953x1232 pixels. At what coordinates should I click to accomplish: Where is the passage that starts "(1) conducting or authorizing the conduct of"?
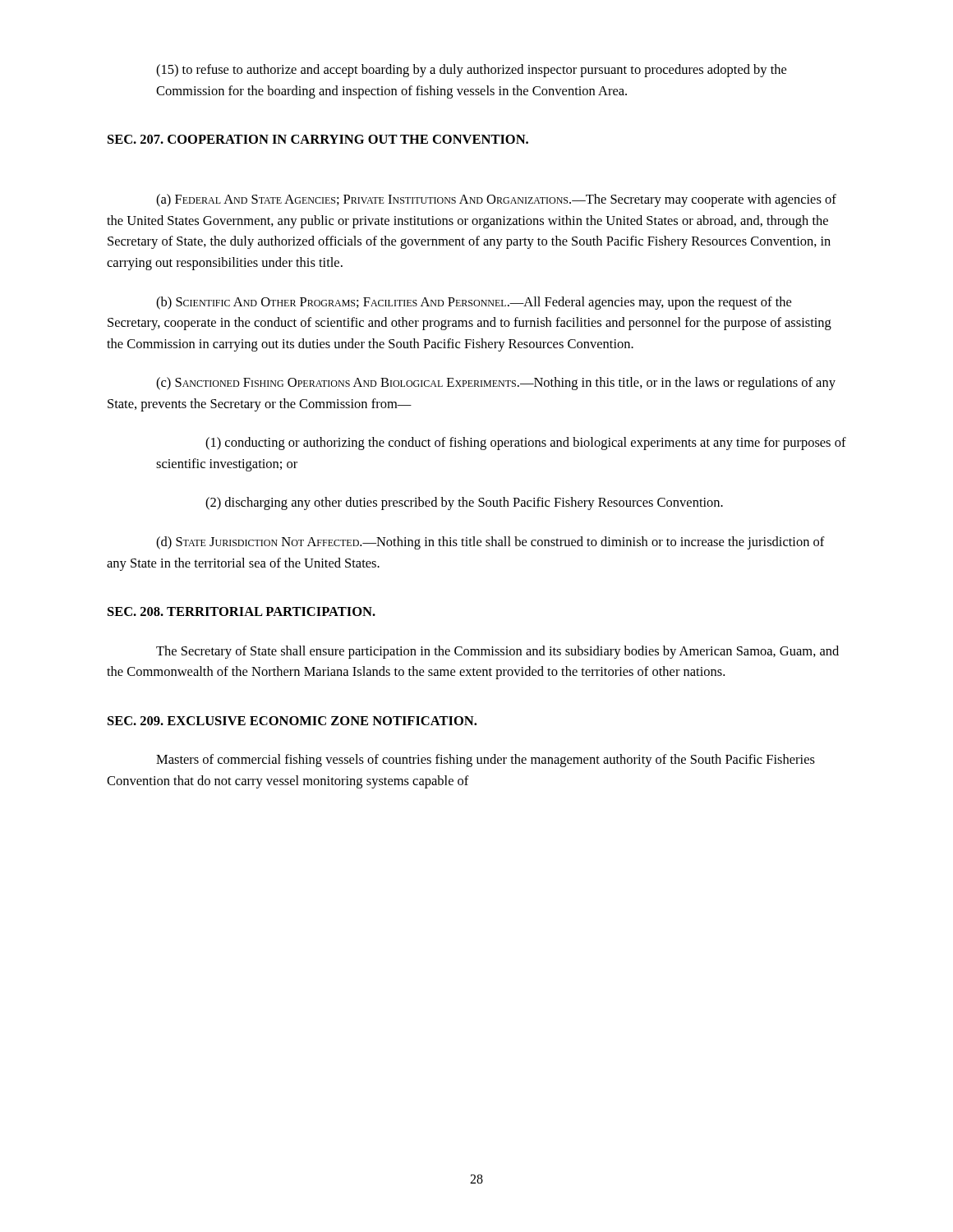click(x=501, y=453)
